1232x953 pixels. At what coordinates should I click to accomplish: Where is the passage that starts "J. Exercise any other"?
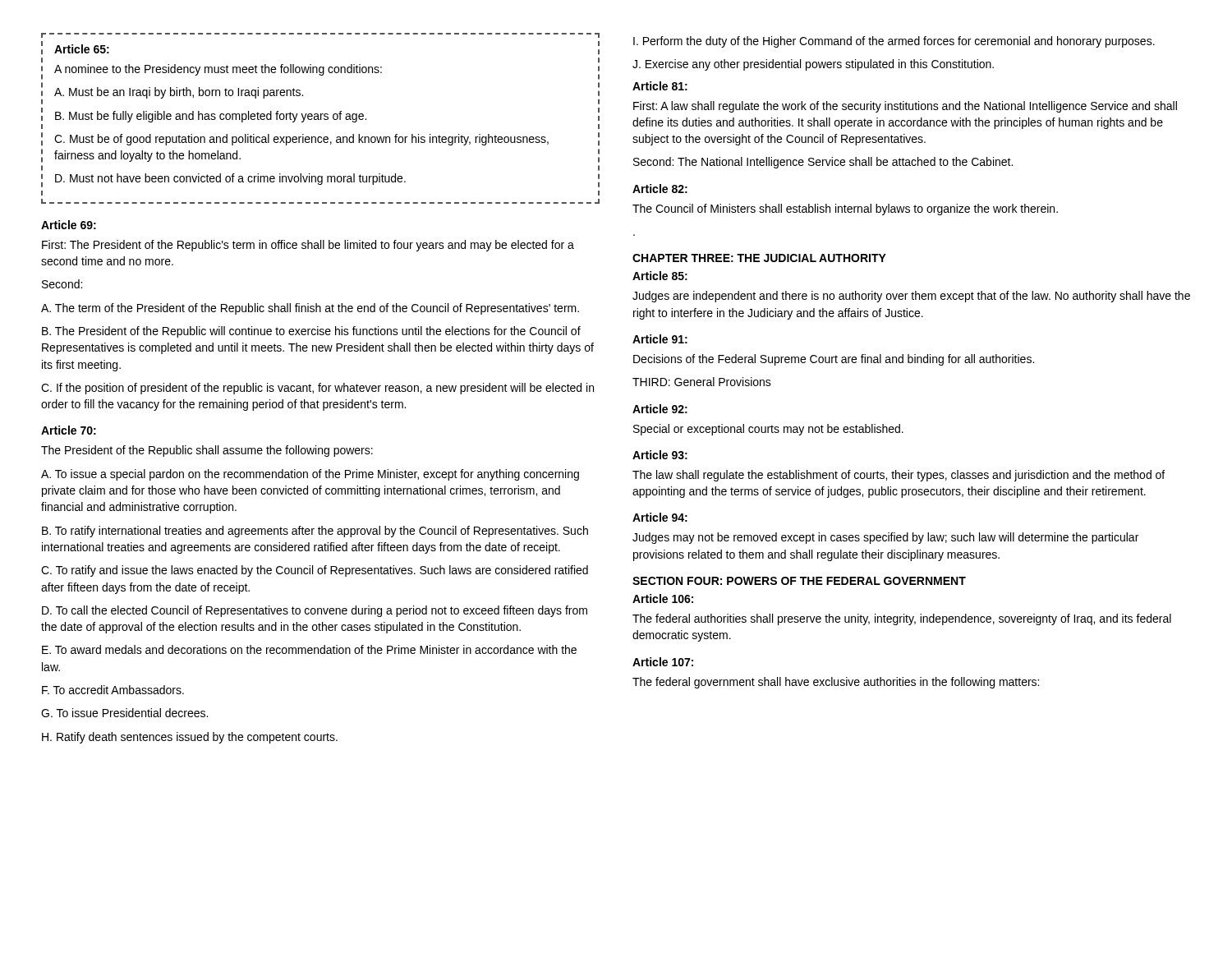912,64
